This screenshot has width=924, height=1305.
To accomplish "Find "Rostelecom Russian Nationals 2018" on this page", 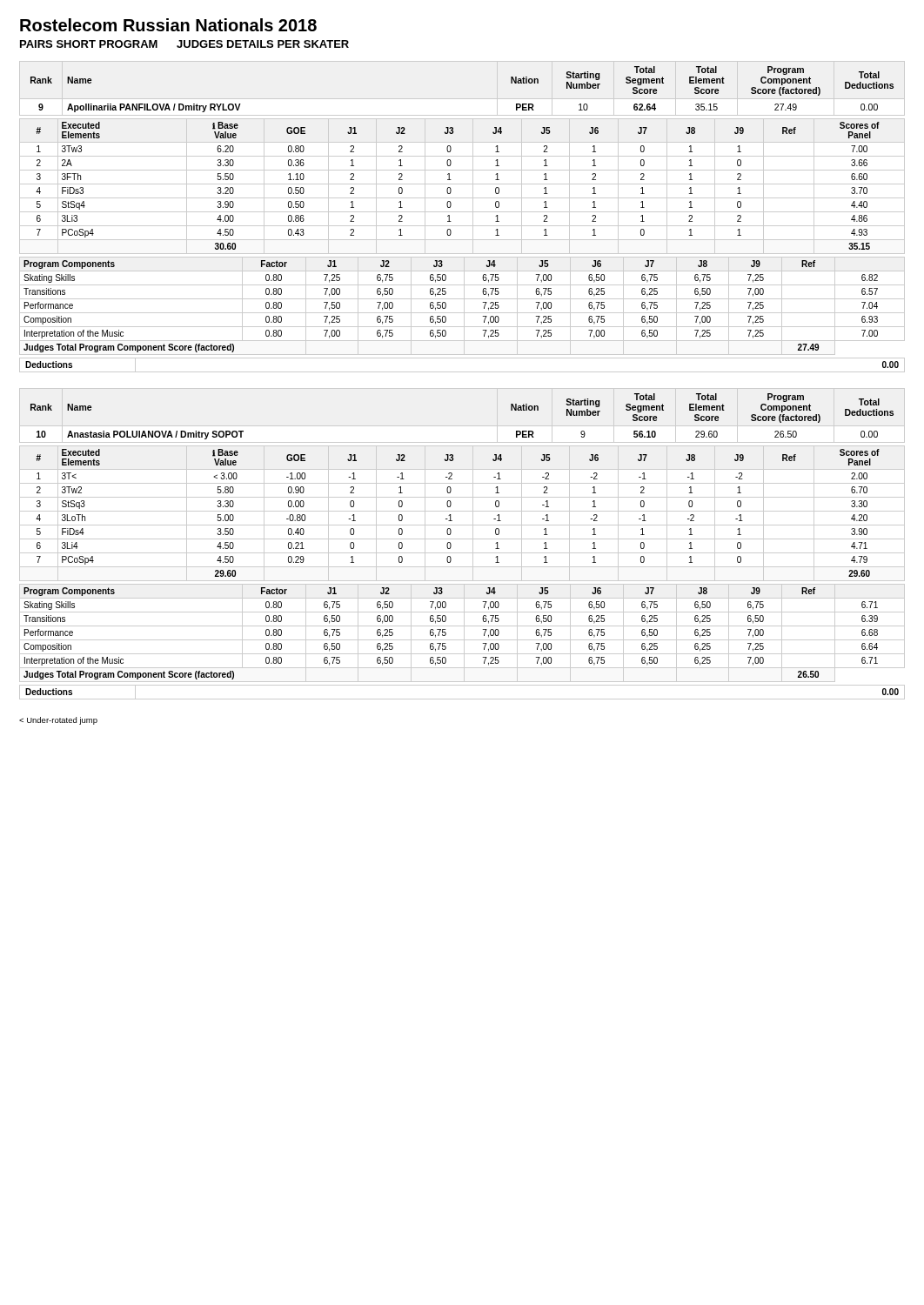I will point(168,25).
